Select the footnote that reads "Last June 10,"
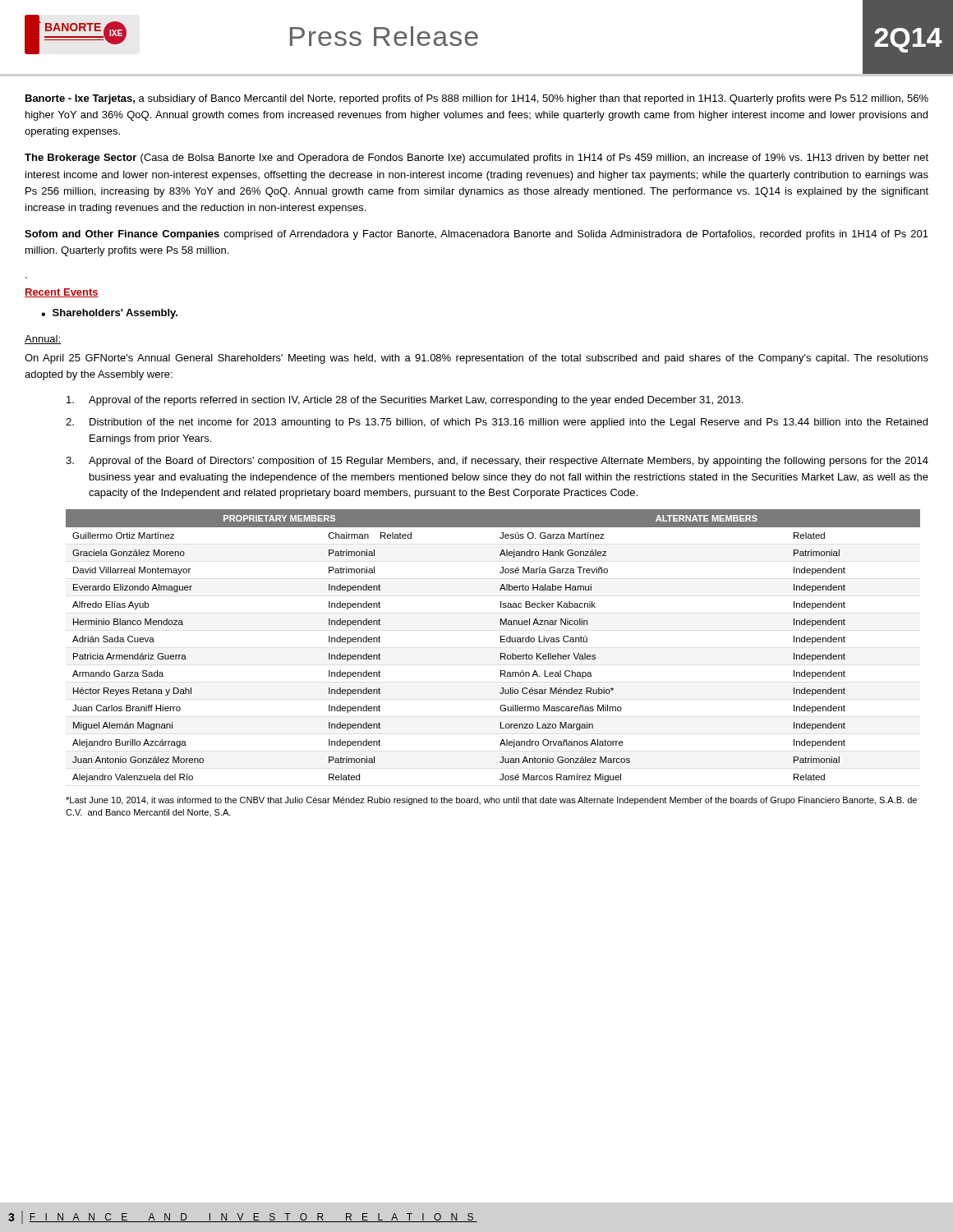 tap(492, 806)
